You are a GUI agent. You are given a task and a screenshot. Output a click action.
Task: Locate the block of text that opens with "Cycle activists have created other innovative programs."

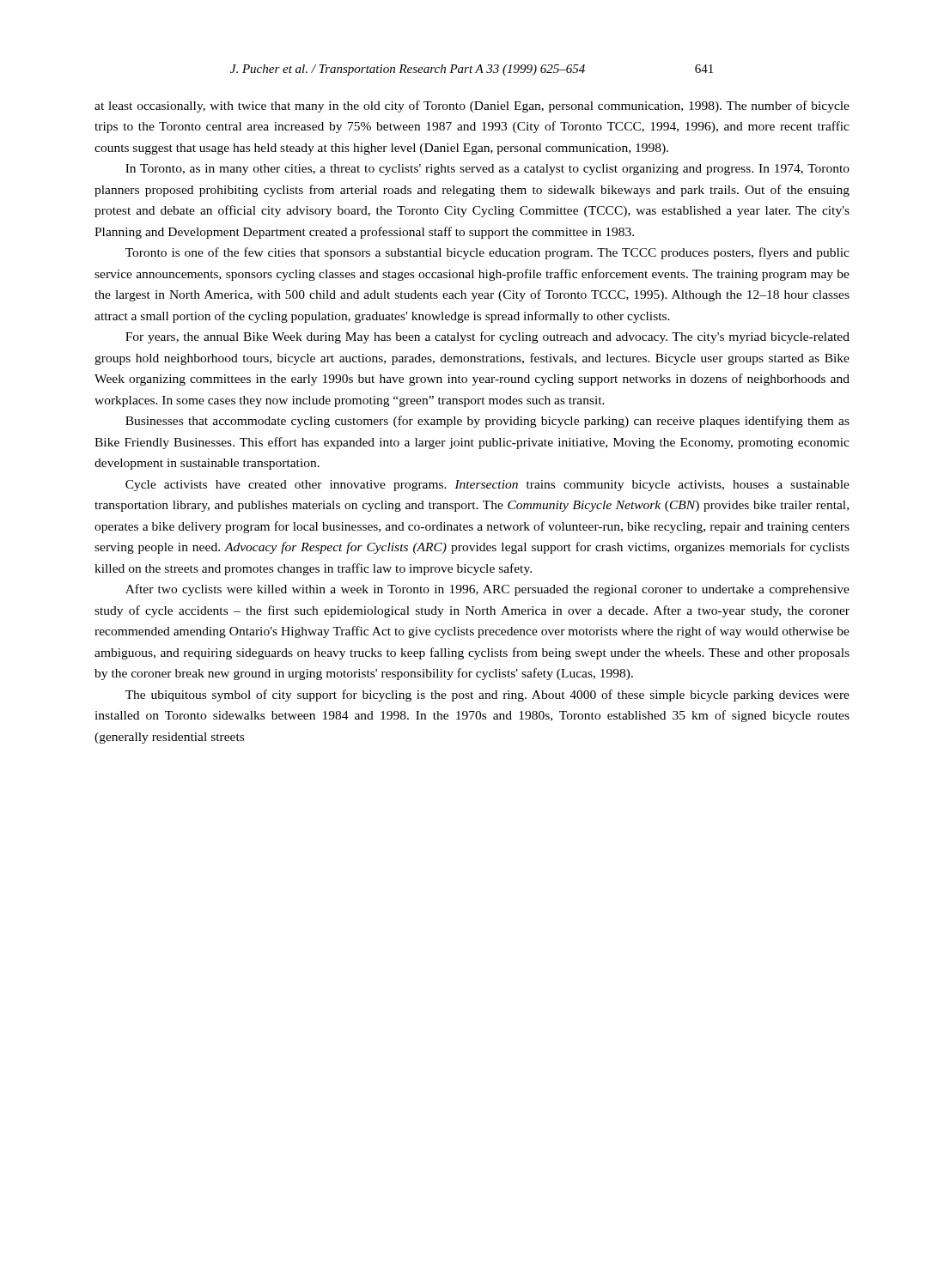(x=472, y=526)
